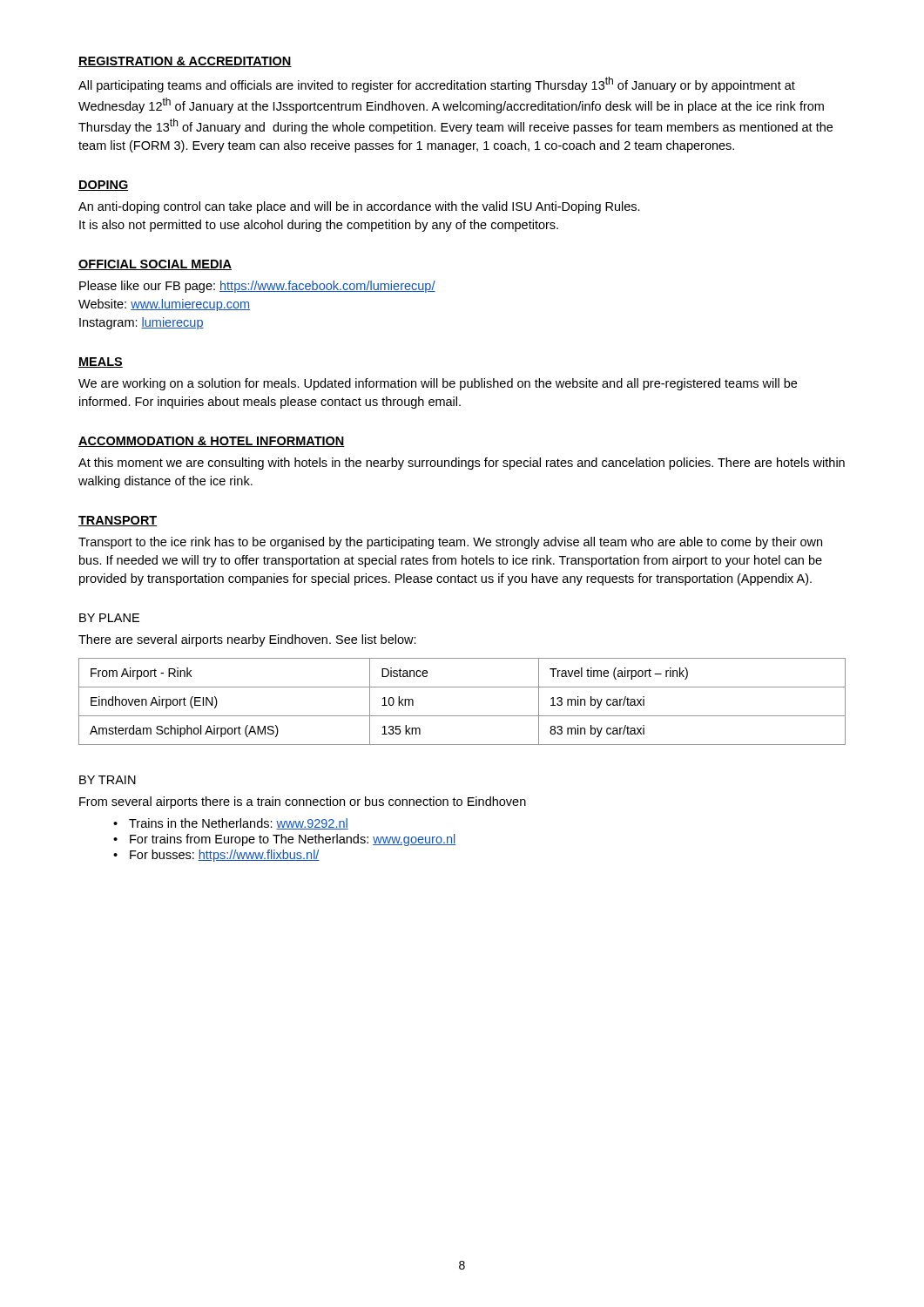Select the section header containing "OFFICIAL SOCIAL MEDIA"
This screenshot has height=1307, width=924.
(x=155, y=264)
